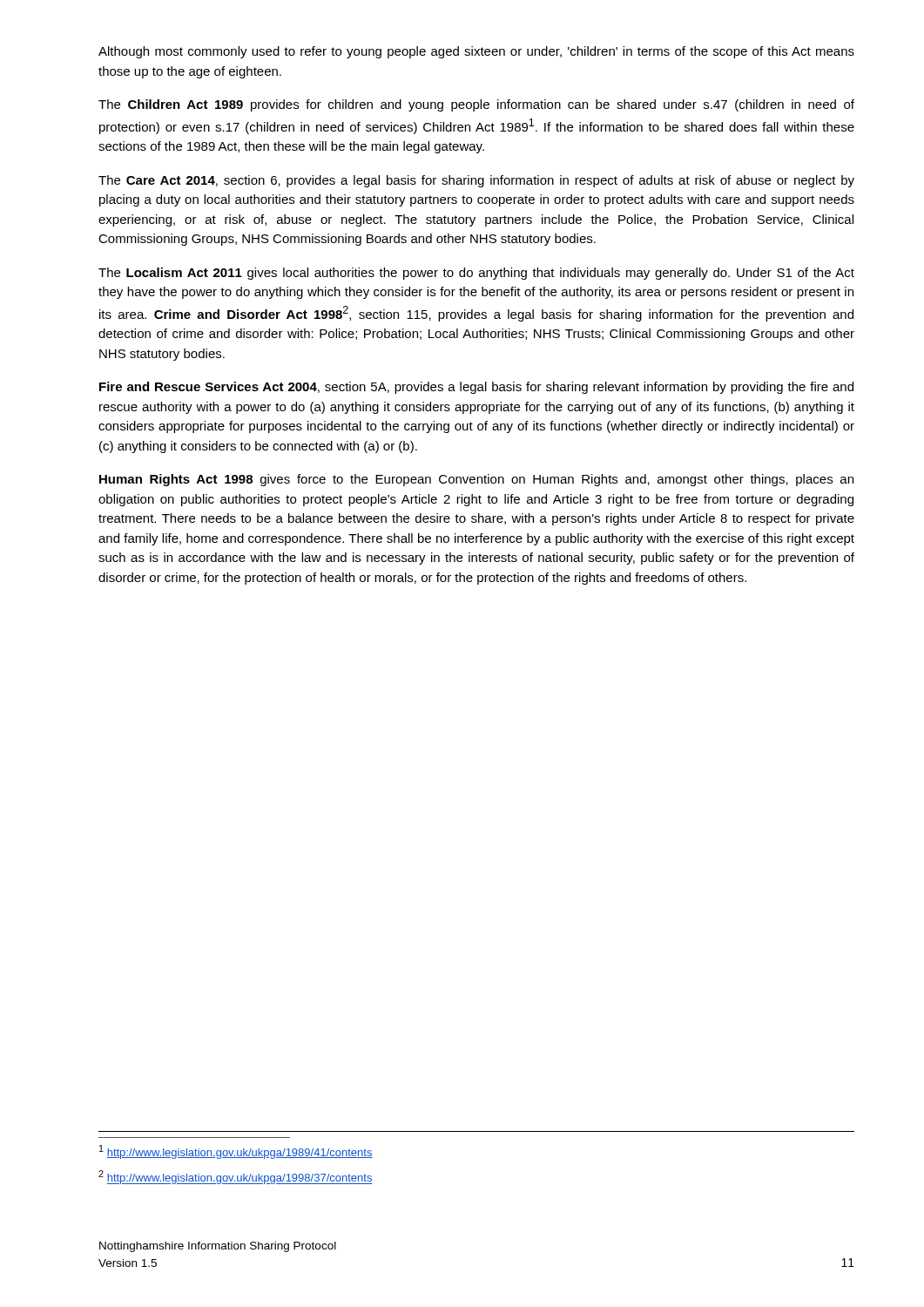Locate the block starting "The Care Act 2014,"

click(x=476, y=209)
